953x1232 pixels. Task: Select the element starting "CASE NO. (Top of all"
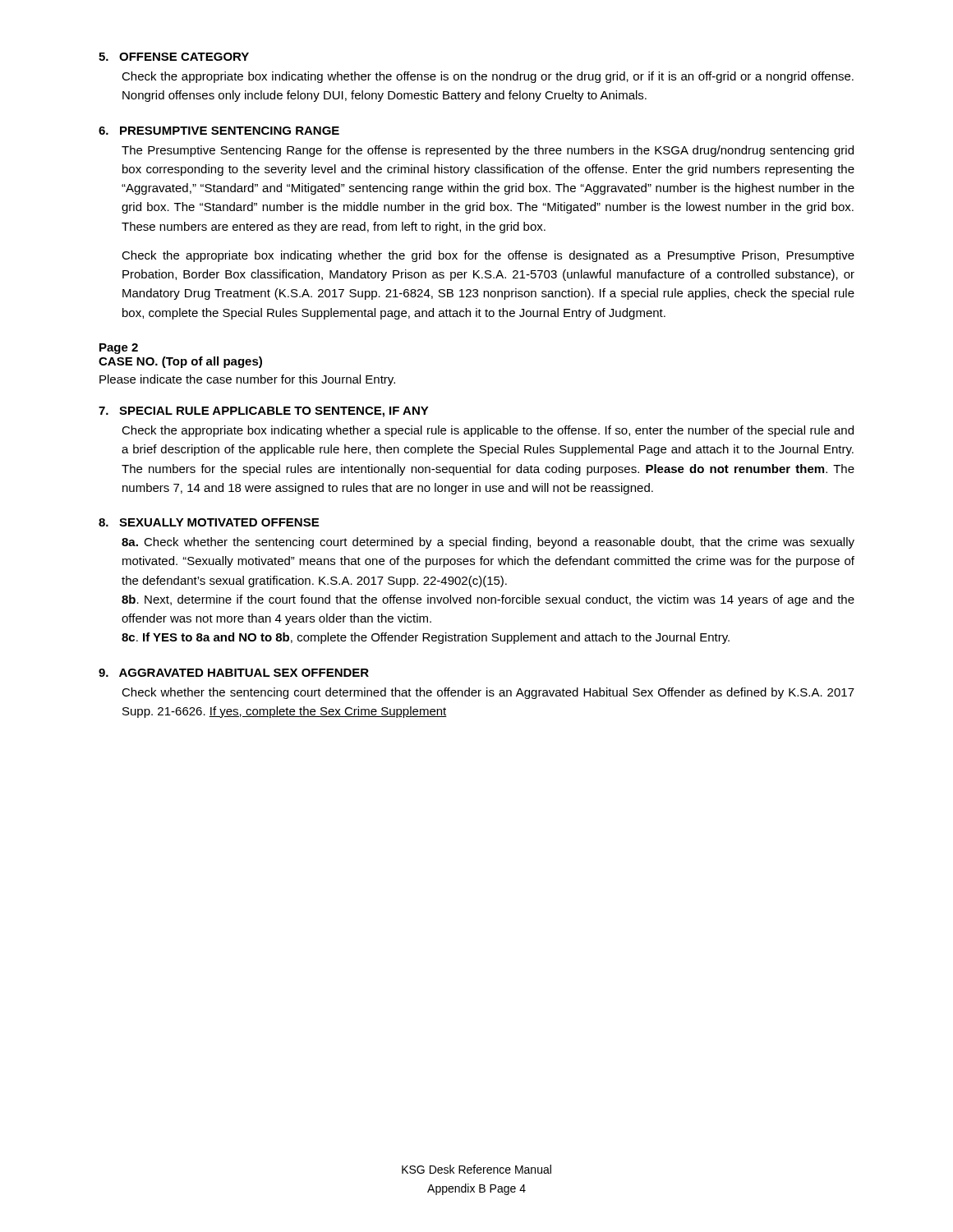coord(181,361)
